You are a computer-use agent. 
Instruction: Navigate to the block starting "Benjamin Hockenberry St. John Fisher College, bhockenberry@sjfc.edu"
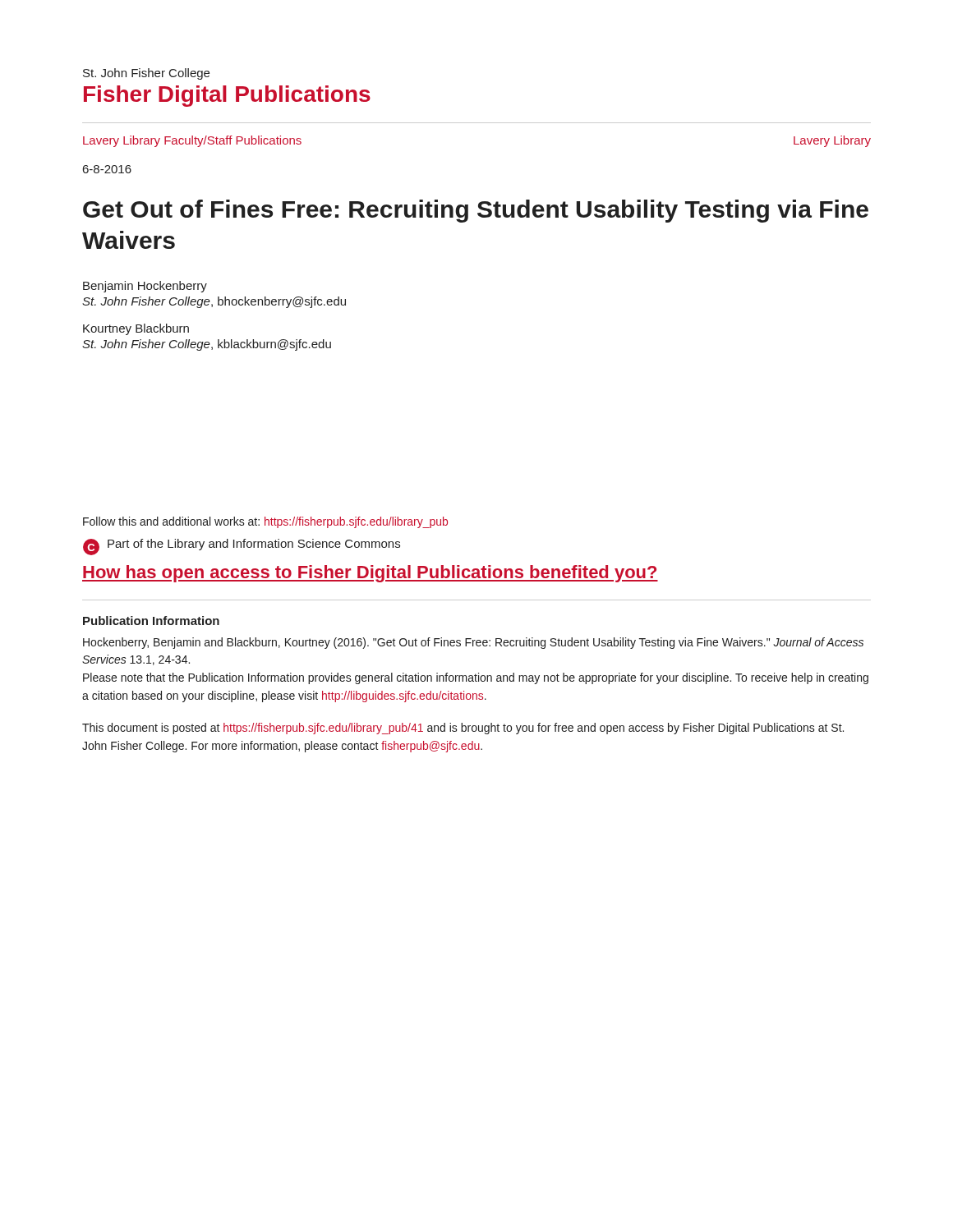point(145,287)
